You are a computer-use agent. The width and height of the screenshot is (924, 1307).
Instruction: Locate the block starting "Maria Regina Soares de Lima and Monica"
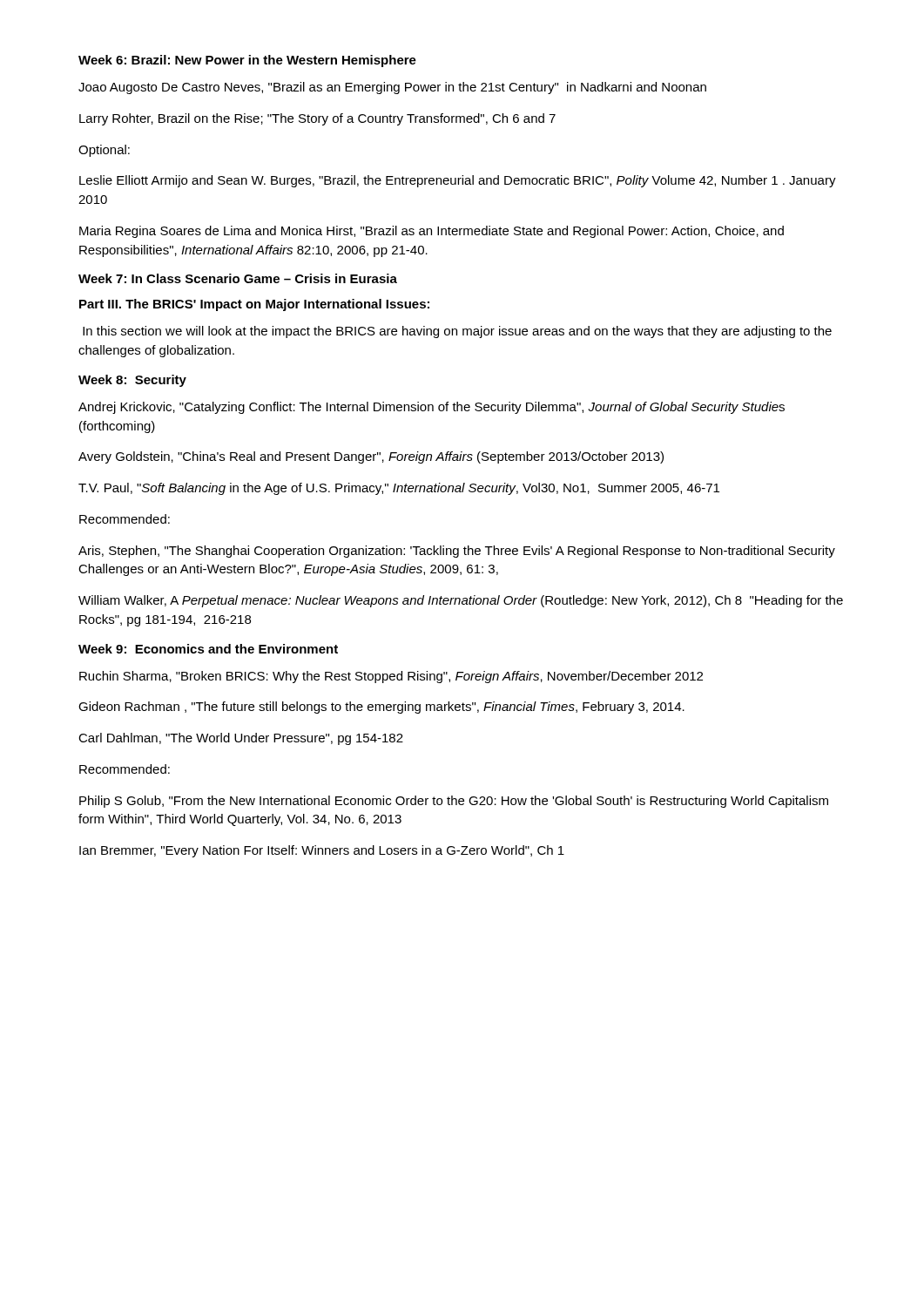[x=431, y=240]
